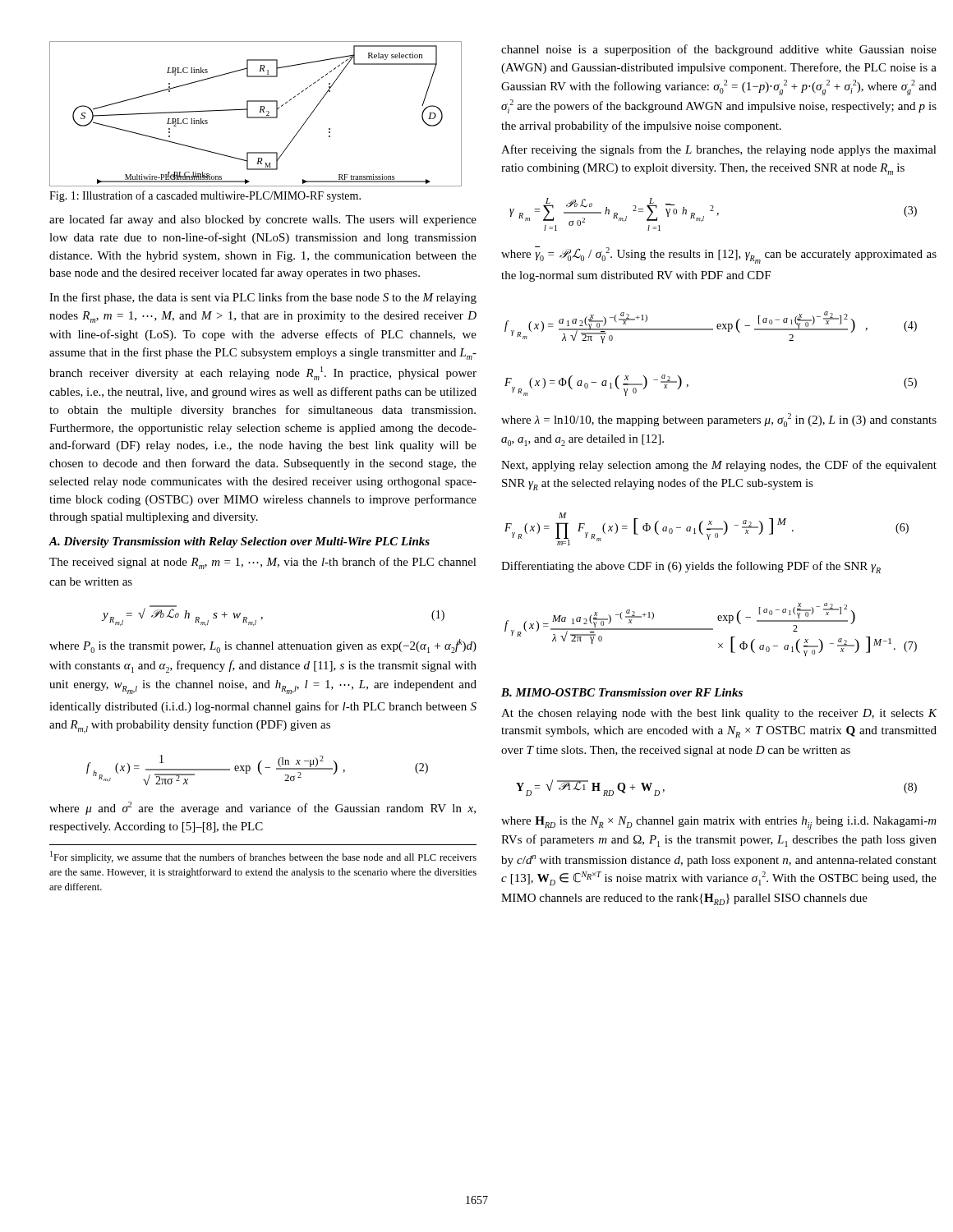Screen dimensions: 1232x953
Task: Locate the text block with the text "The received signal at node Rm, m"
Action: click(263, 572)
